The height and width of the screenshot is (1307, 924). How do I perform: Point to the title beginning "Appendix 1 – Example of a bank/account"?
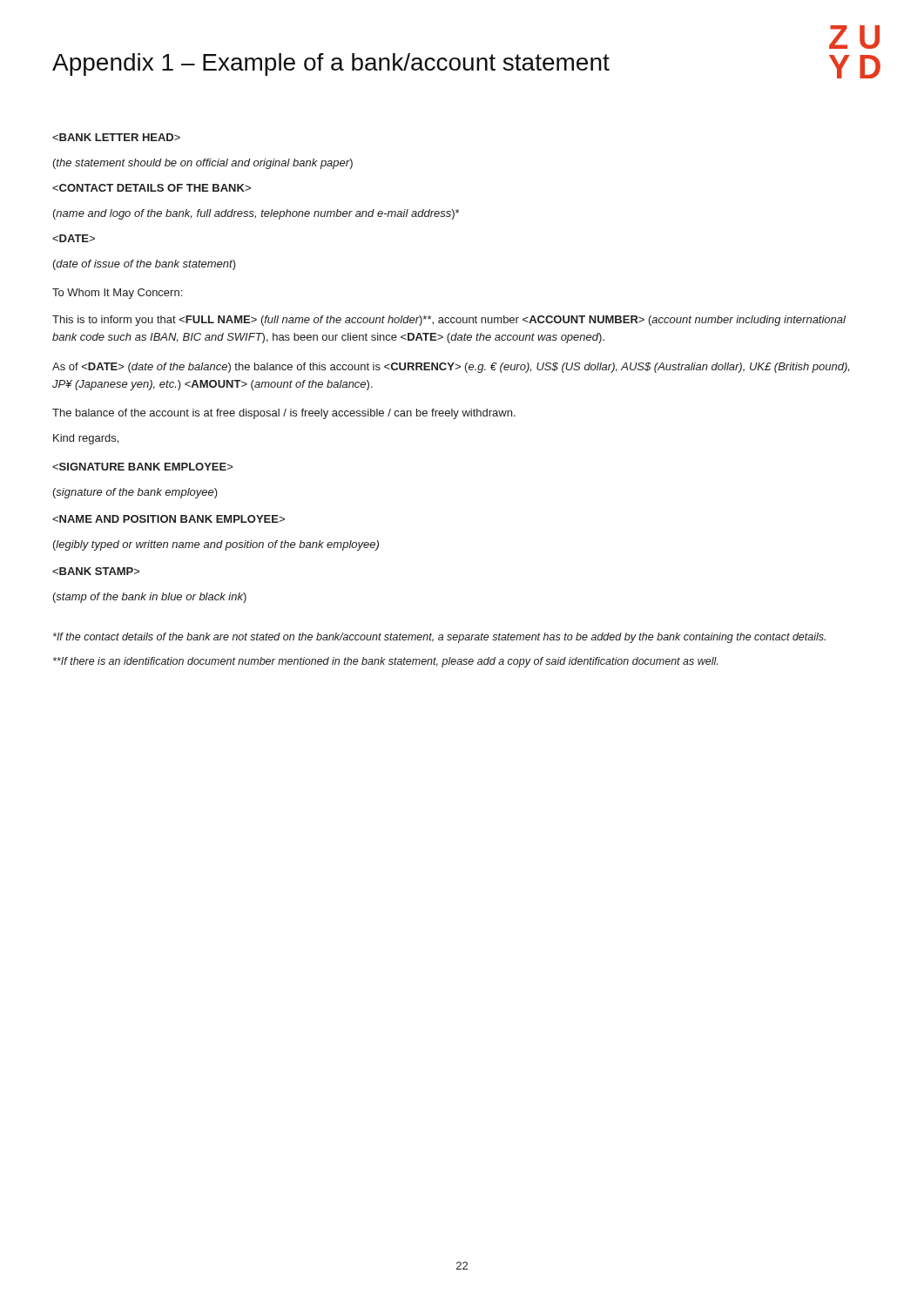[432, 63]
